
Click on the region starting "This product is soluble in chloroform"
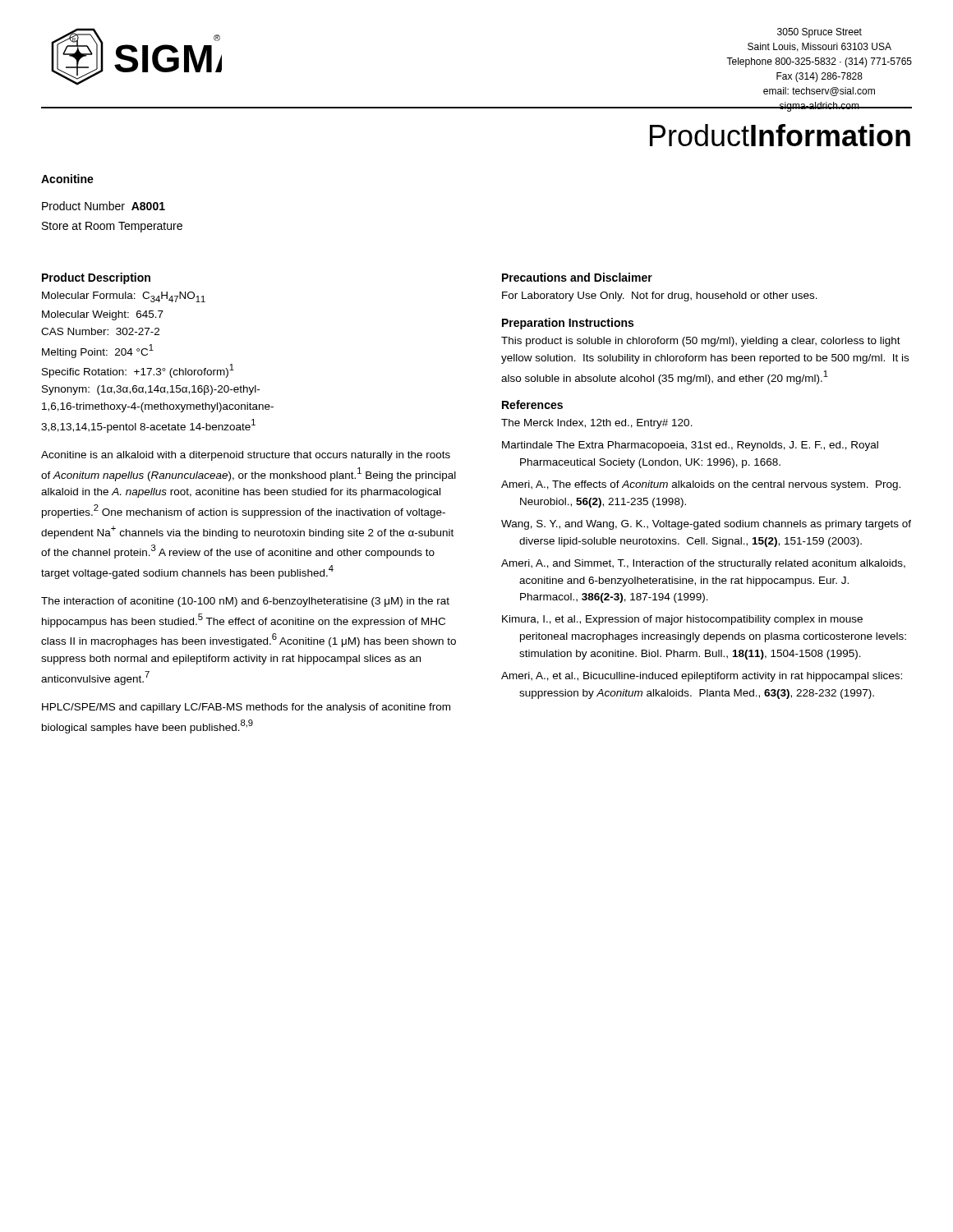(705, 359)
